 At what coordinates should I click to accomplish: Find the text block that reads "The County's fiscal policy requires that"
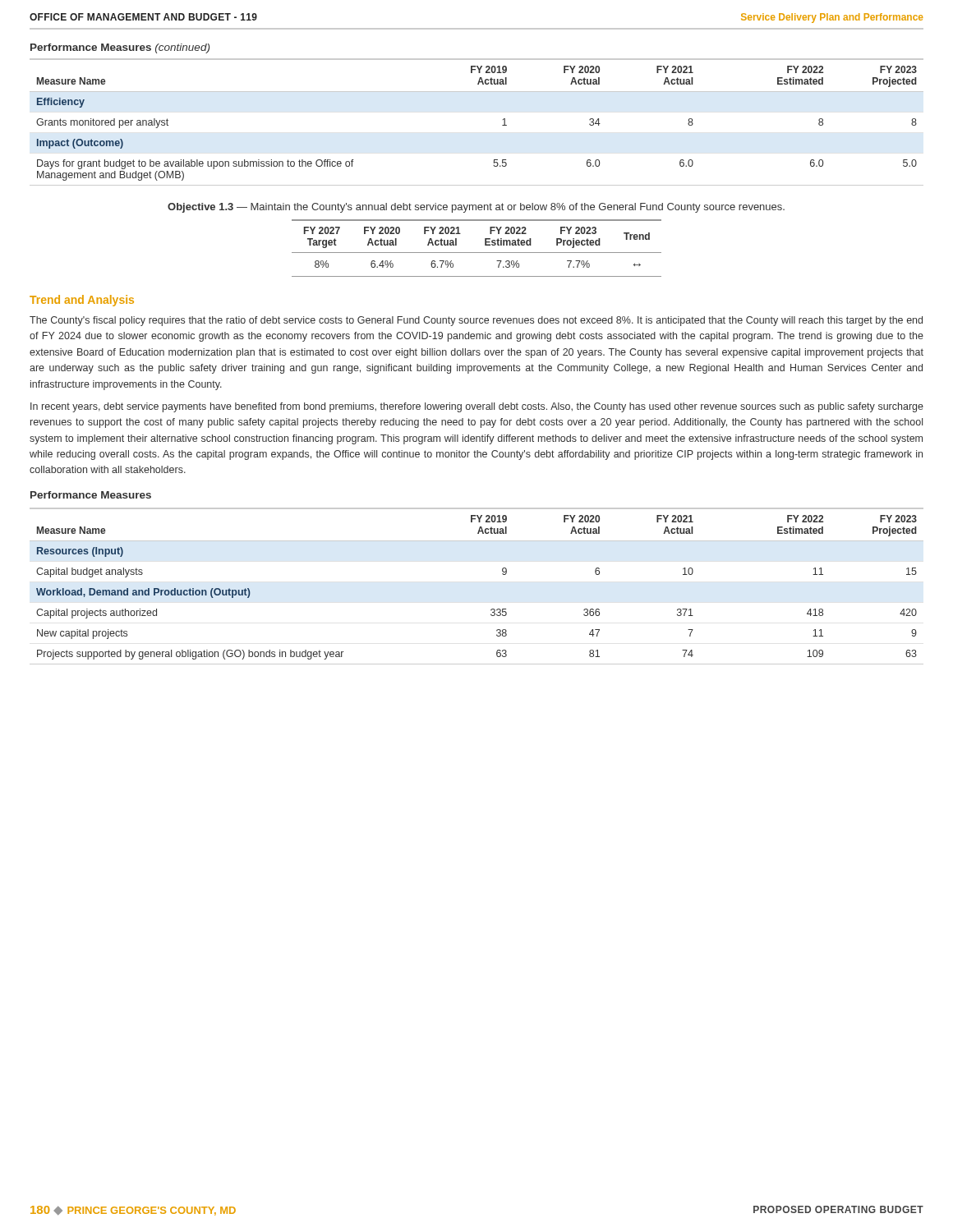(476, 352)
